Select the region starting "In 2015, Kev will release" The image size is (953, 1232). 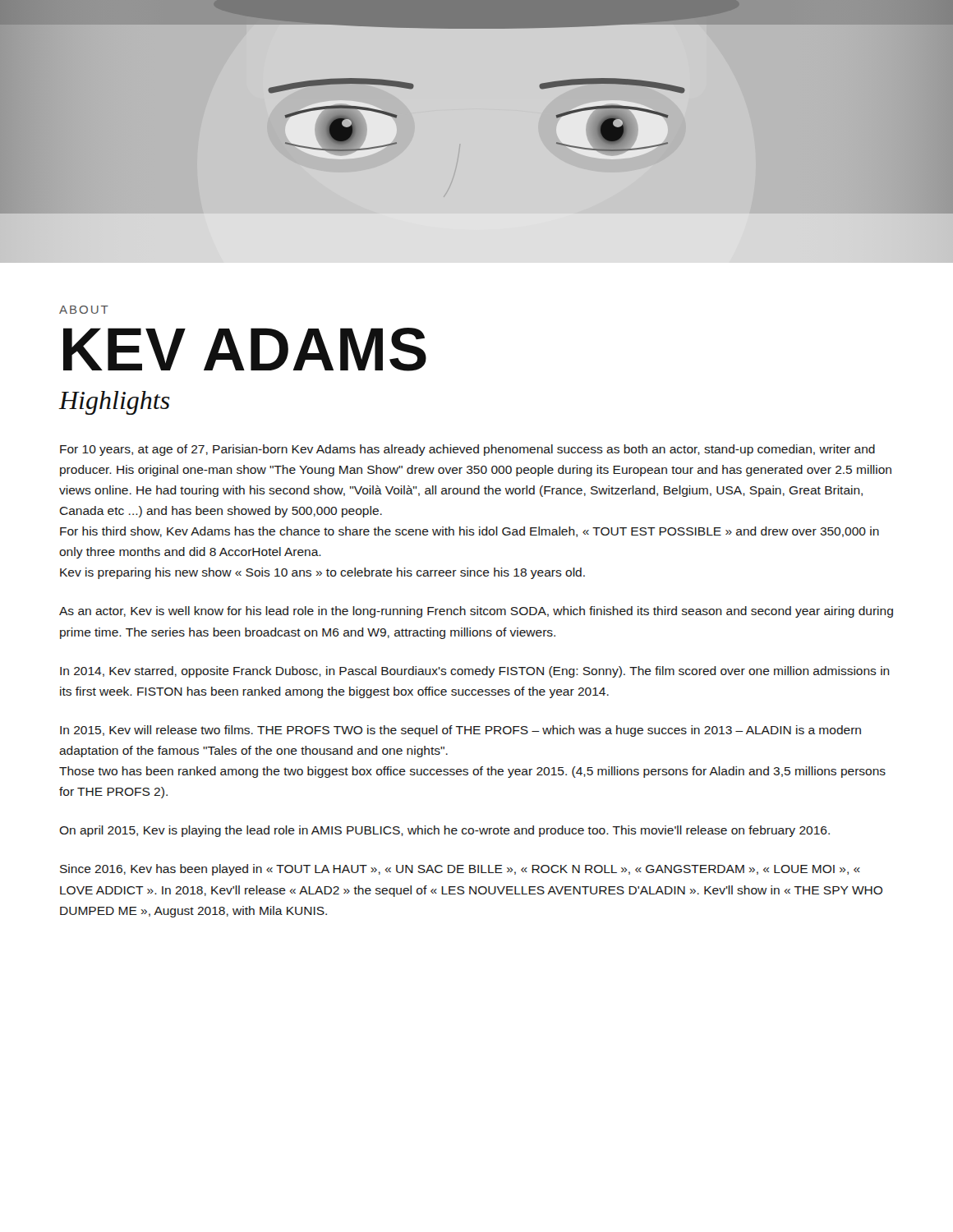(472, 761)
